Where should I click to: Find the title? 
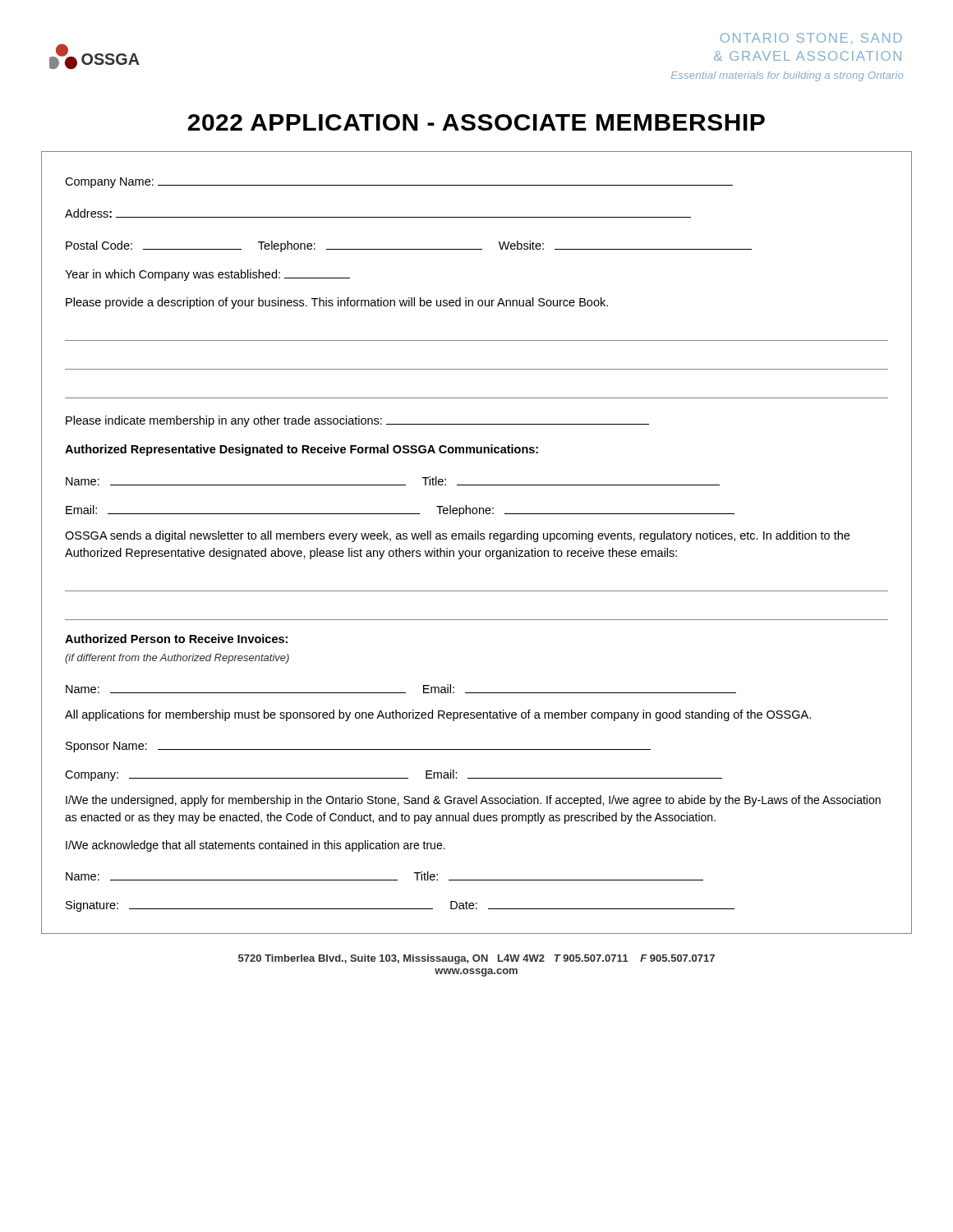click(x=476, y=122)
